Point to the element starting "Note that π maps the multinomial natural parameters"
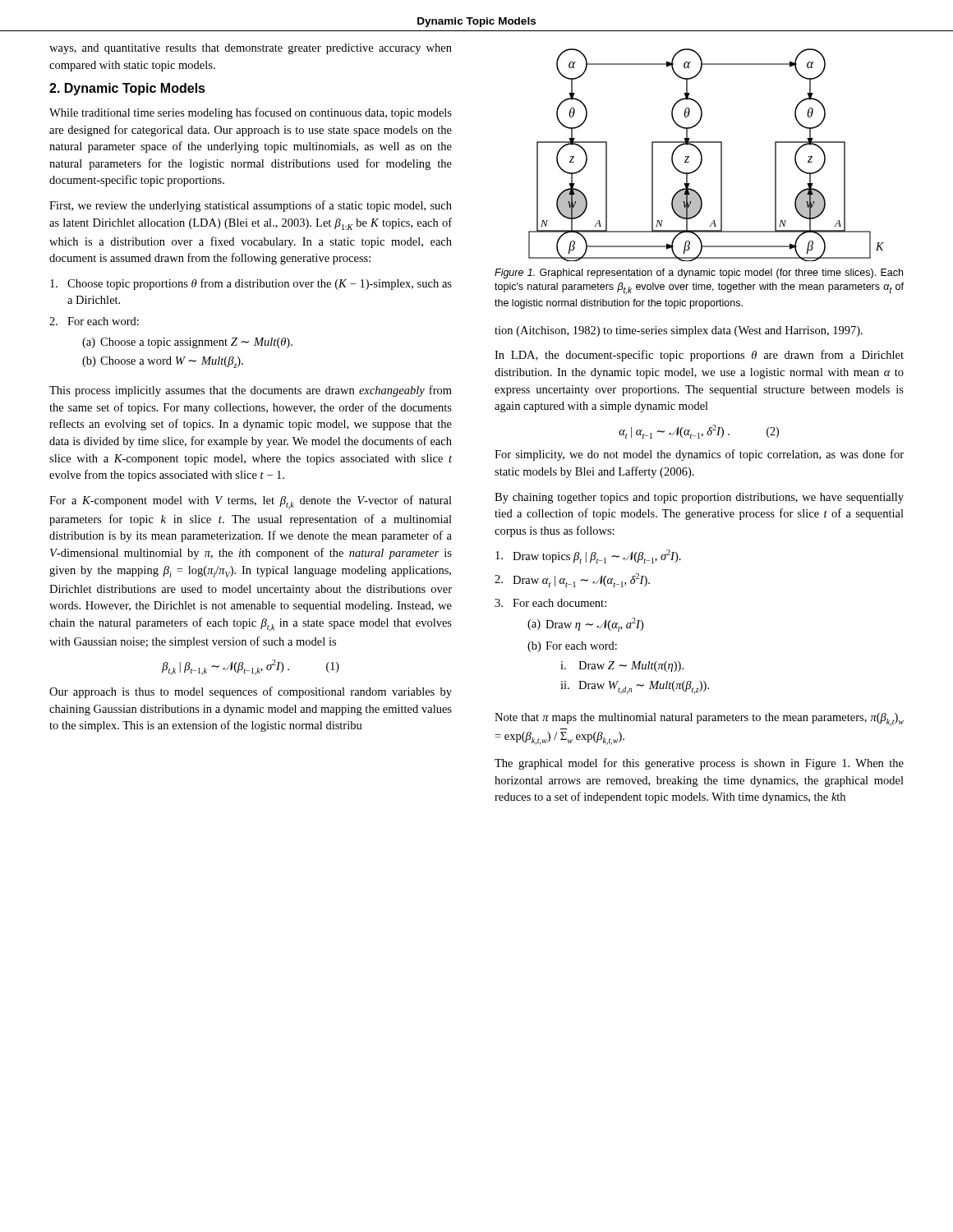This screenshot has width=953, height=1232. coord(699,728)
